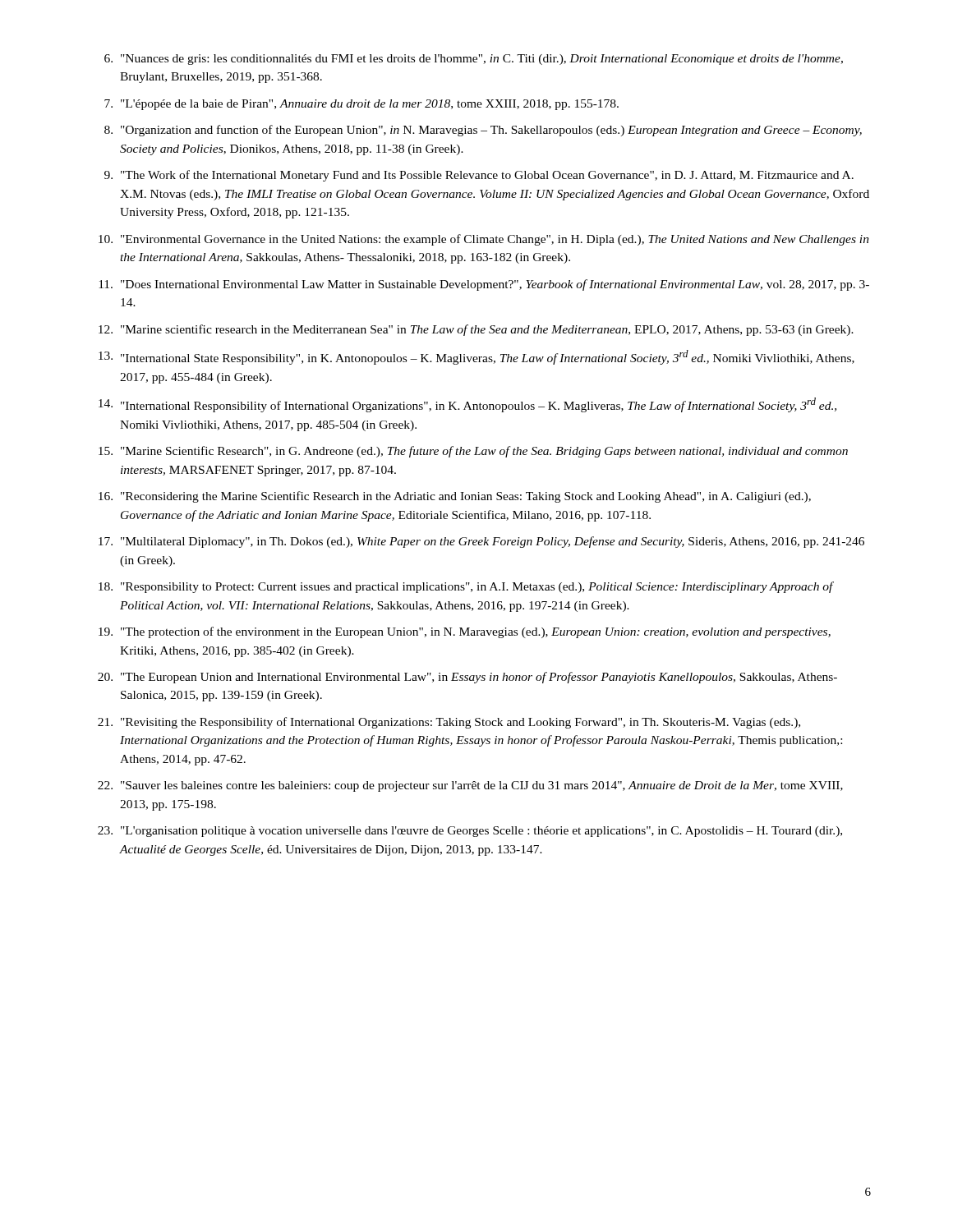
Task: Click on the list item with the text "11. "Does International Environmental"
Action: [x=476, y=293]
